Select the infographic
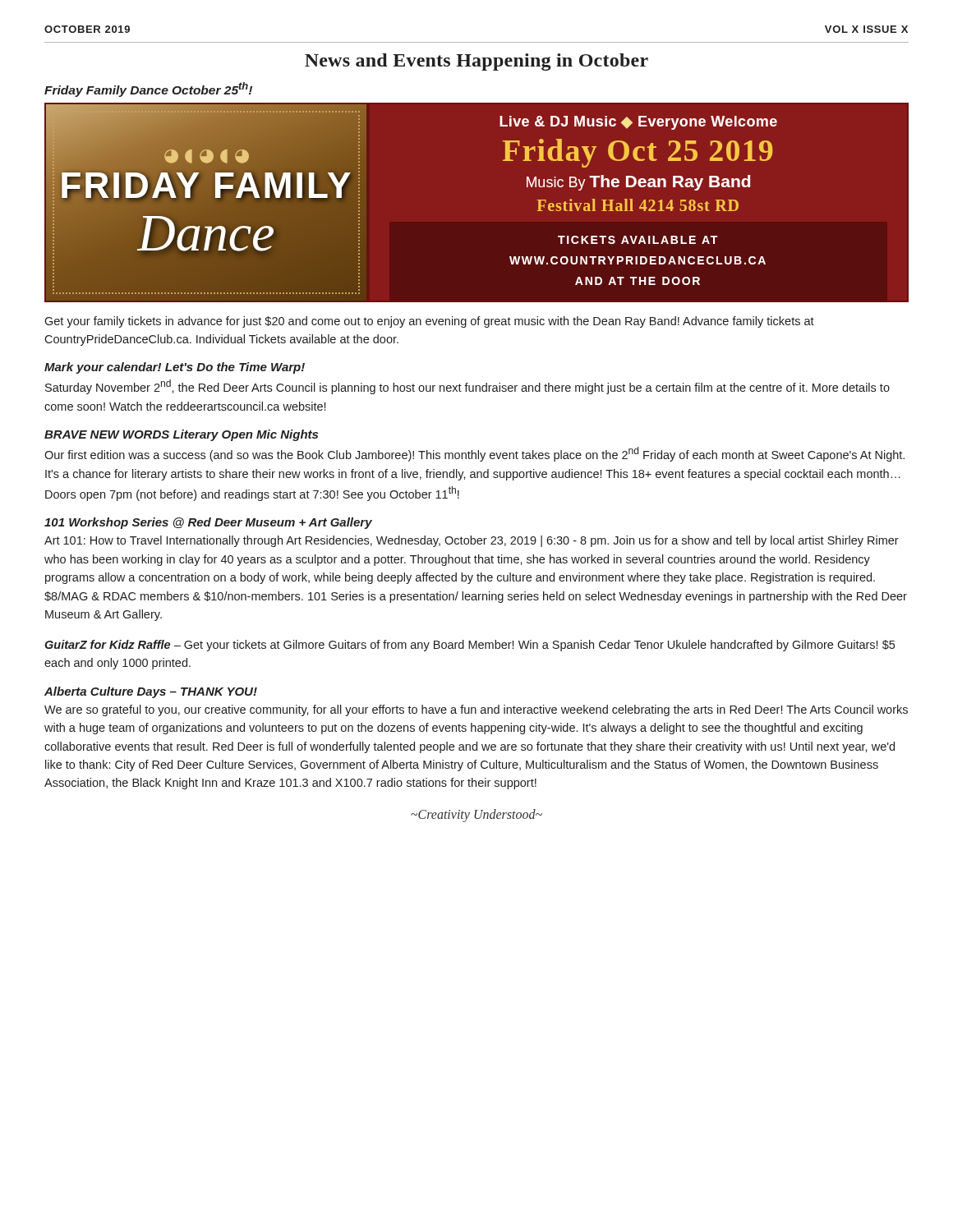The width and height of the screenshot is (953, 1232). coord(476,202)
